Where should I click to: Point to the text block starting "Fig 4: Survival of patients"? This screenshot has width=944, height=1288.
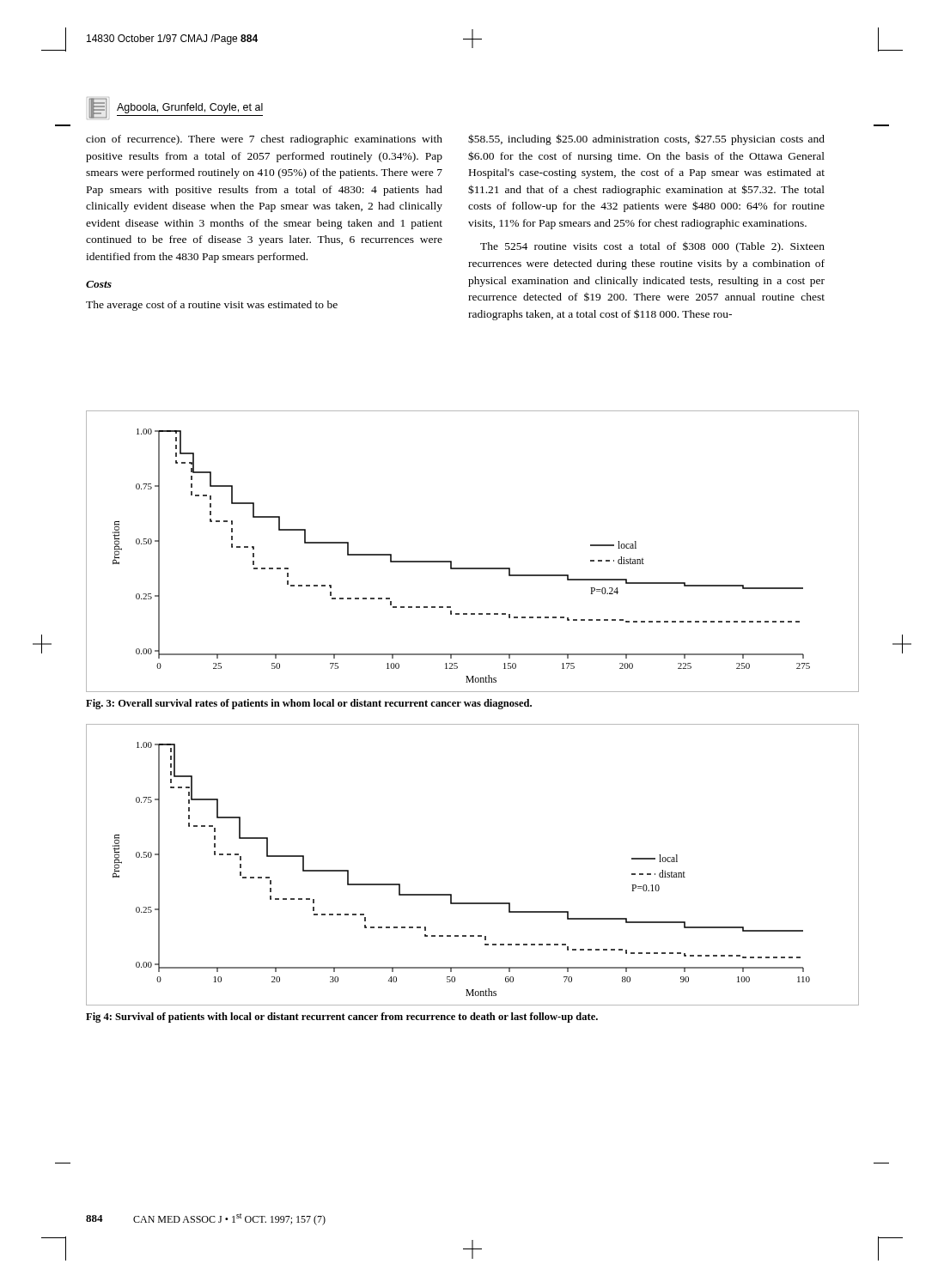[x=342, y=1016]
